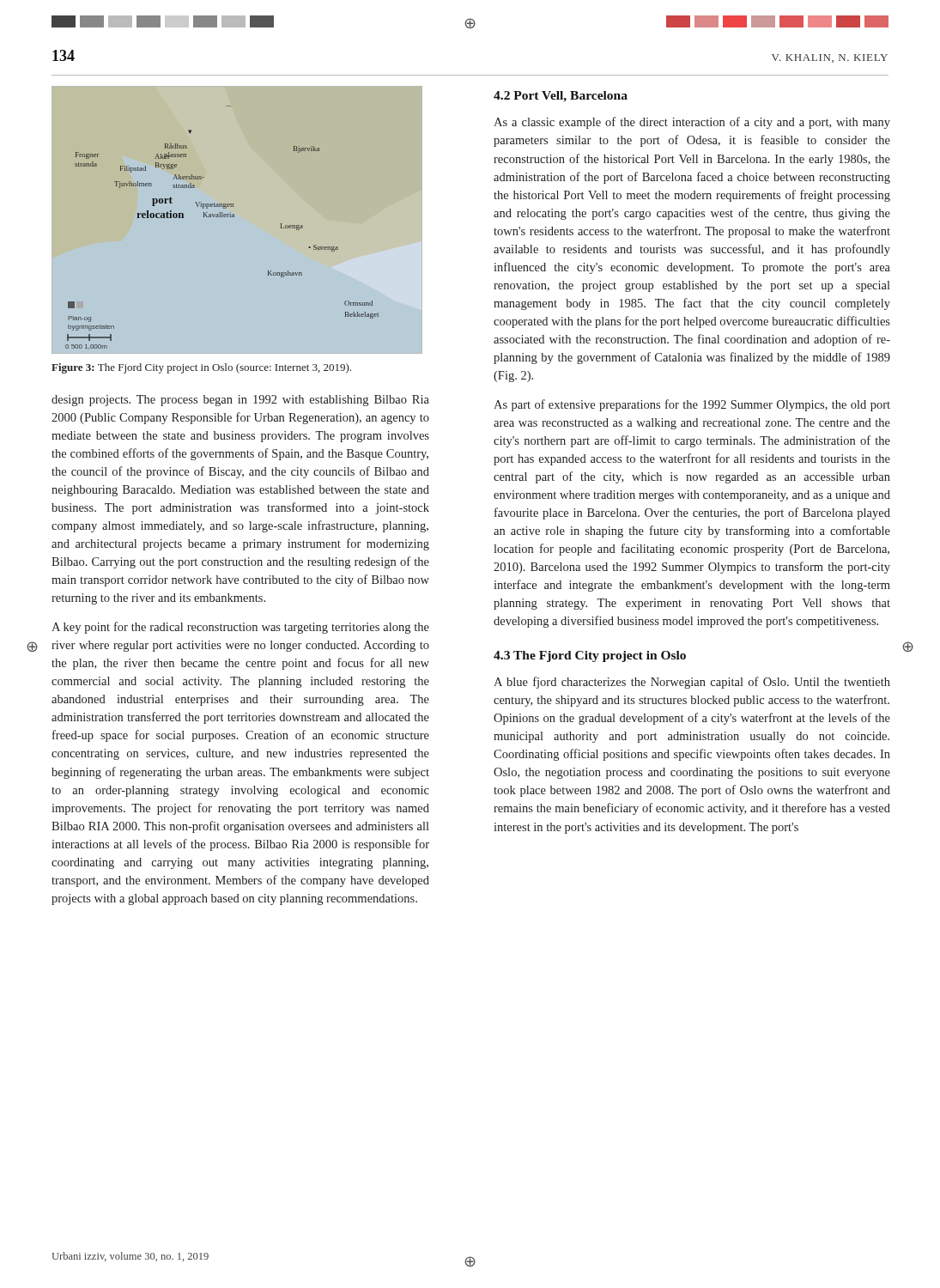The width and height of the screenshot is (940, 1288).
Task: Locate the block of text that opens with "design projects. The process began in 1992 with"
Action: [x=240, y=499]
